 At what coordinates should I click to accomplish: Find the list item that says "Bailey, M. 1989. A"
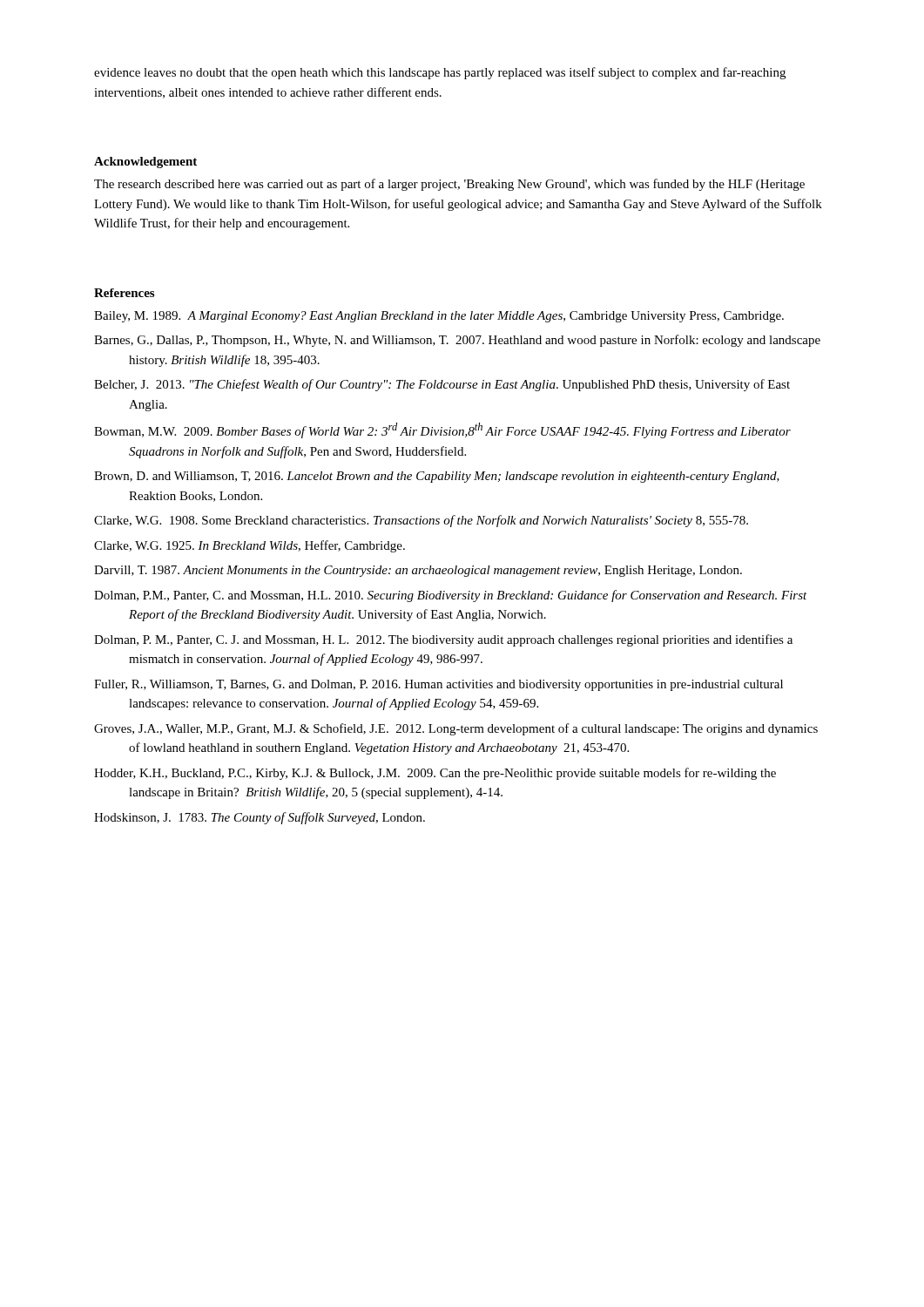pyautogui.click(x=439, y=315)
